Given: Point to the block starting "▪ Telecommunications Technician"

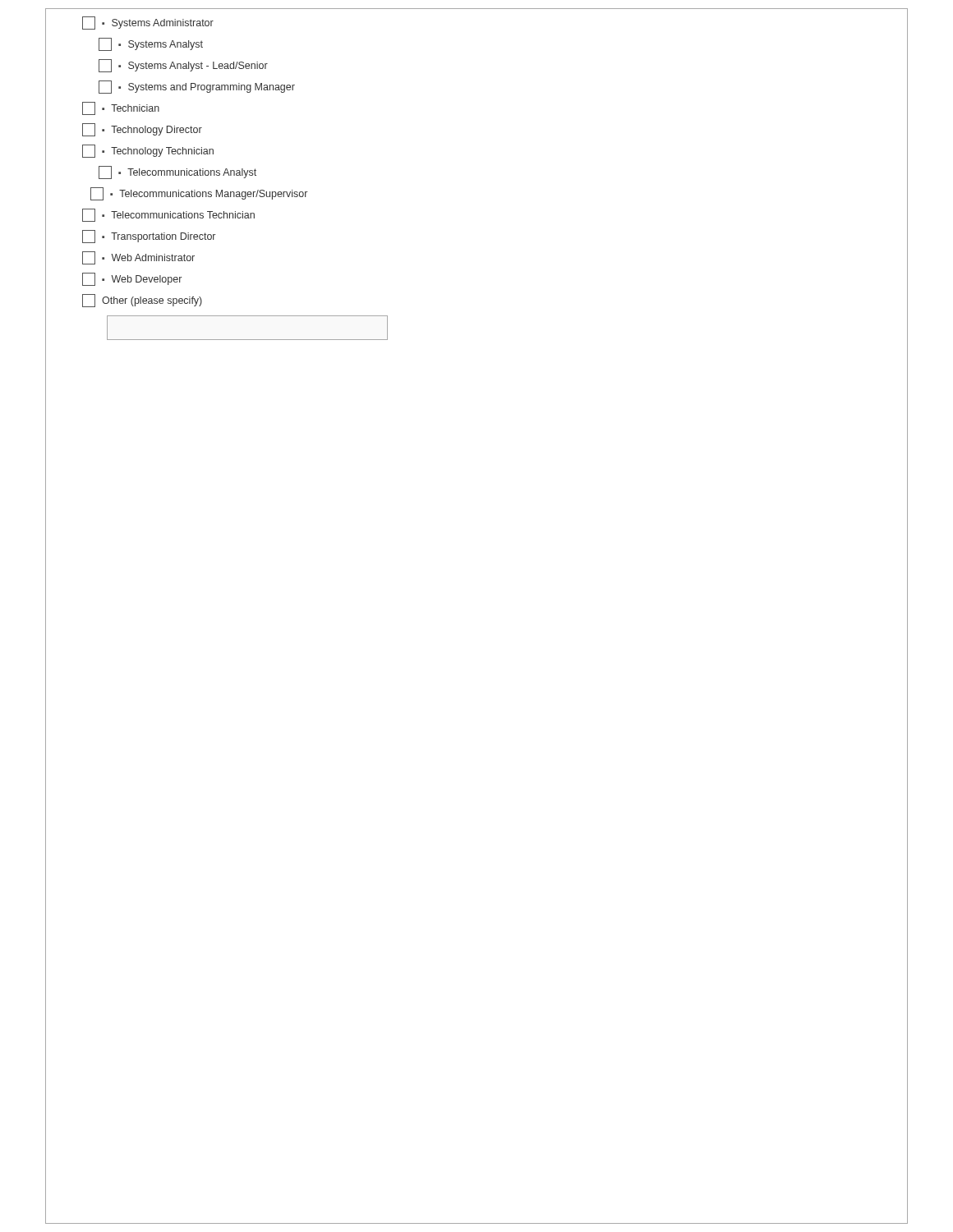Looking at the screenshot, I should (x=169, y=215).
